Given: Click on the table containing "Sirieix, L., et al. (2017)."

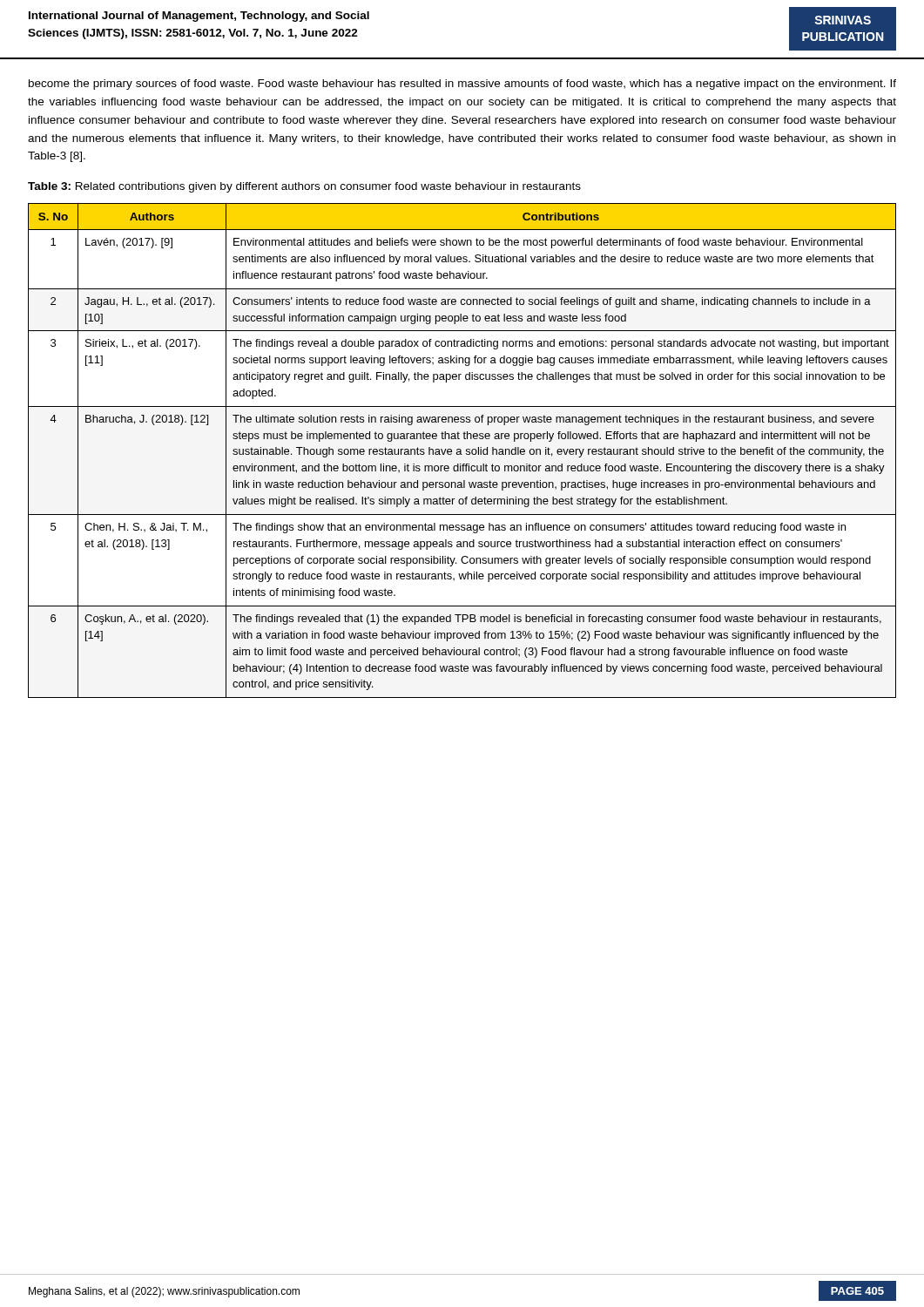Looking at the screenshot, I should [462, 450].
